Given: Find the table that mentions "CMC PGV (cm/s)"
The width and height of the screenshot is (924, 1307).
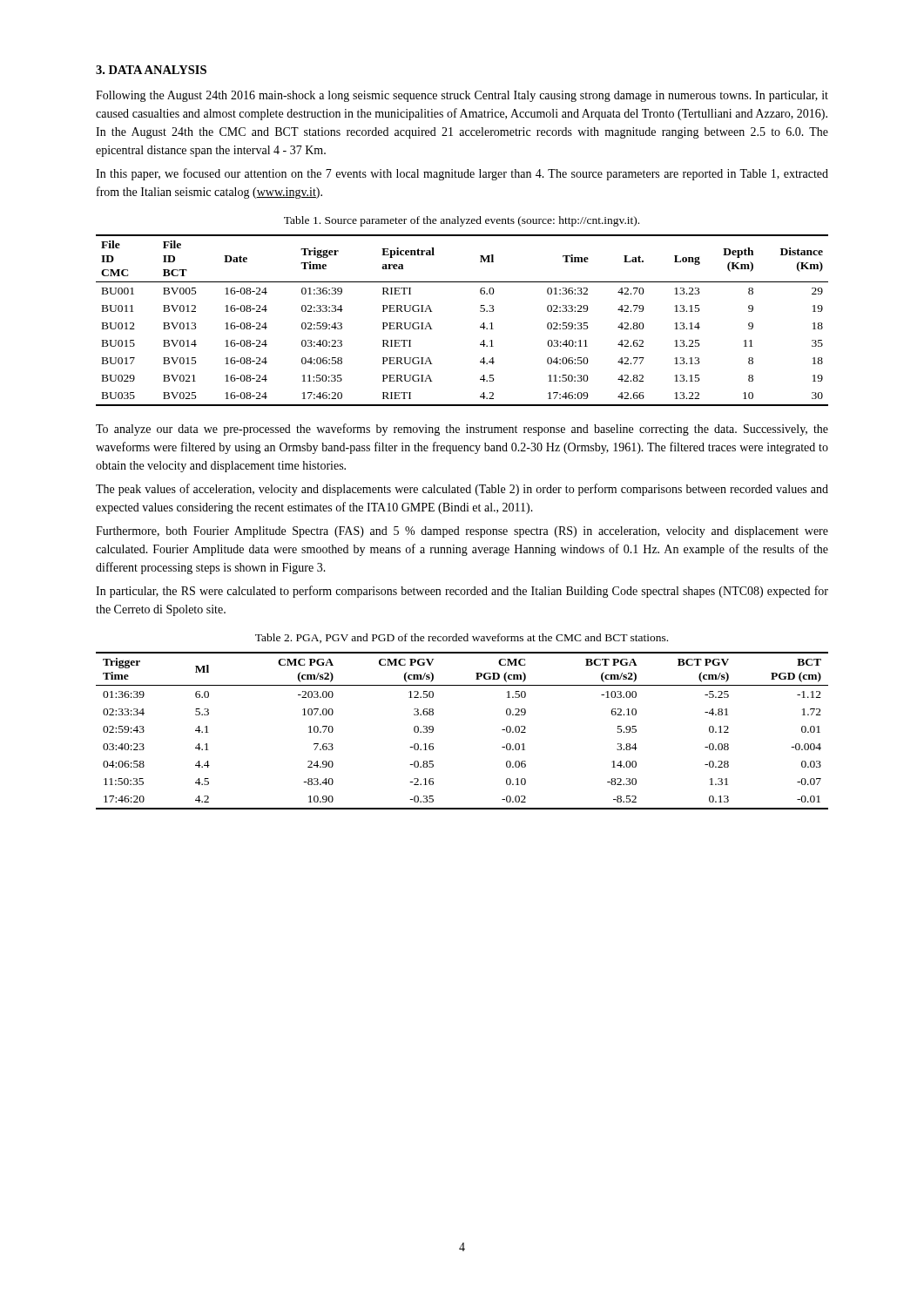Looking at the screenshot, I should click(462, 731).
